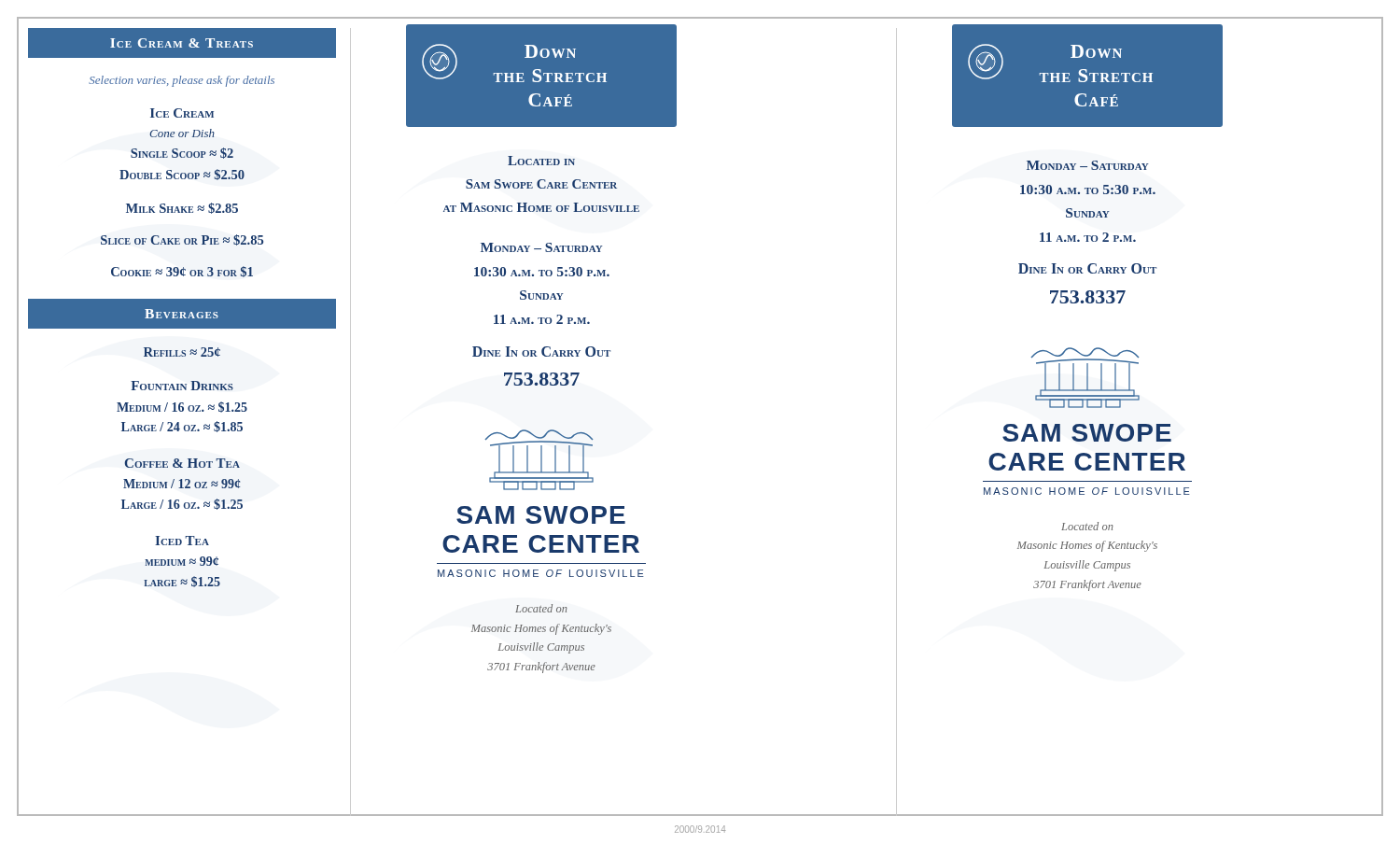Point to the block beginning "Coffee & Hot"
This screenshot has width=1400, height=844.
182,484
